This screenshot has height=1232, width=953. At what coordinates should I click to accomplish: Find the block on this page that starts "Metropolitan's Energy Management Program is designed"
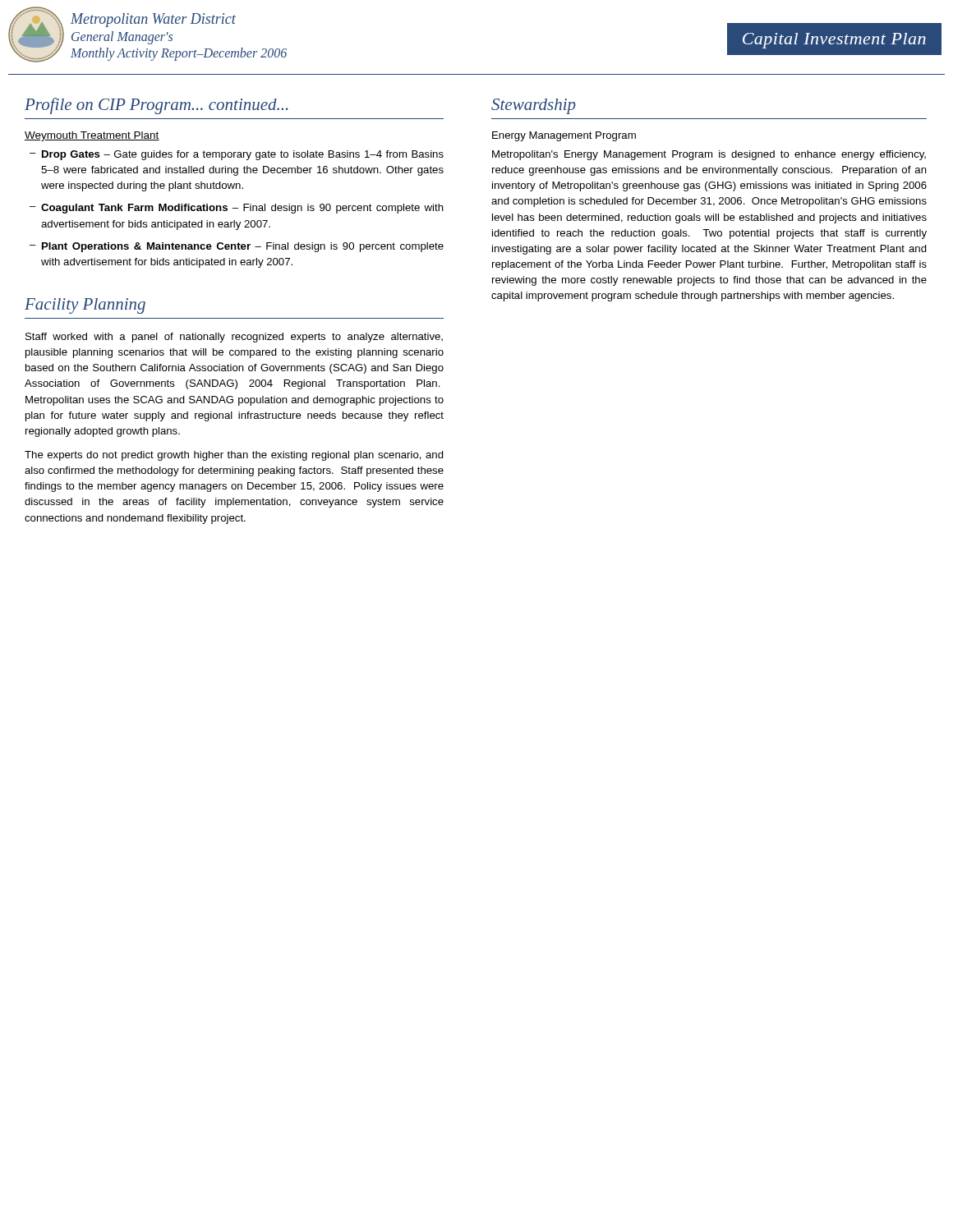tap(709, 225)
